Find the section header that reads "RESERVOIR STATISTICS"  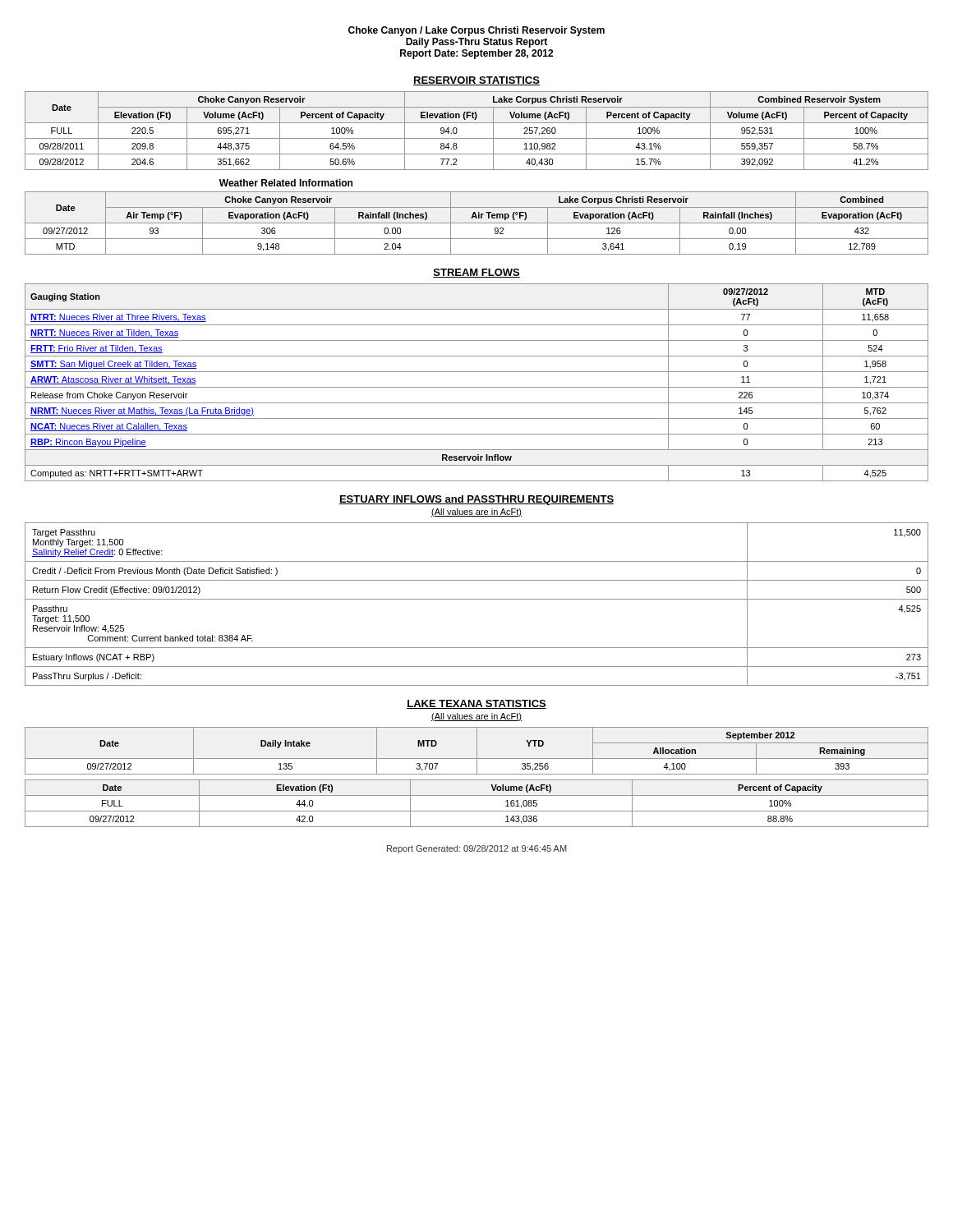pyautogui.click(x=476, y=80)
